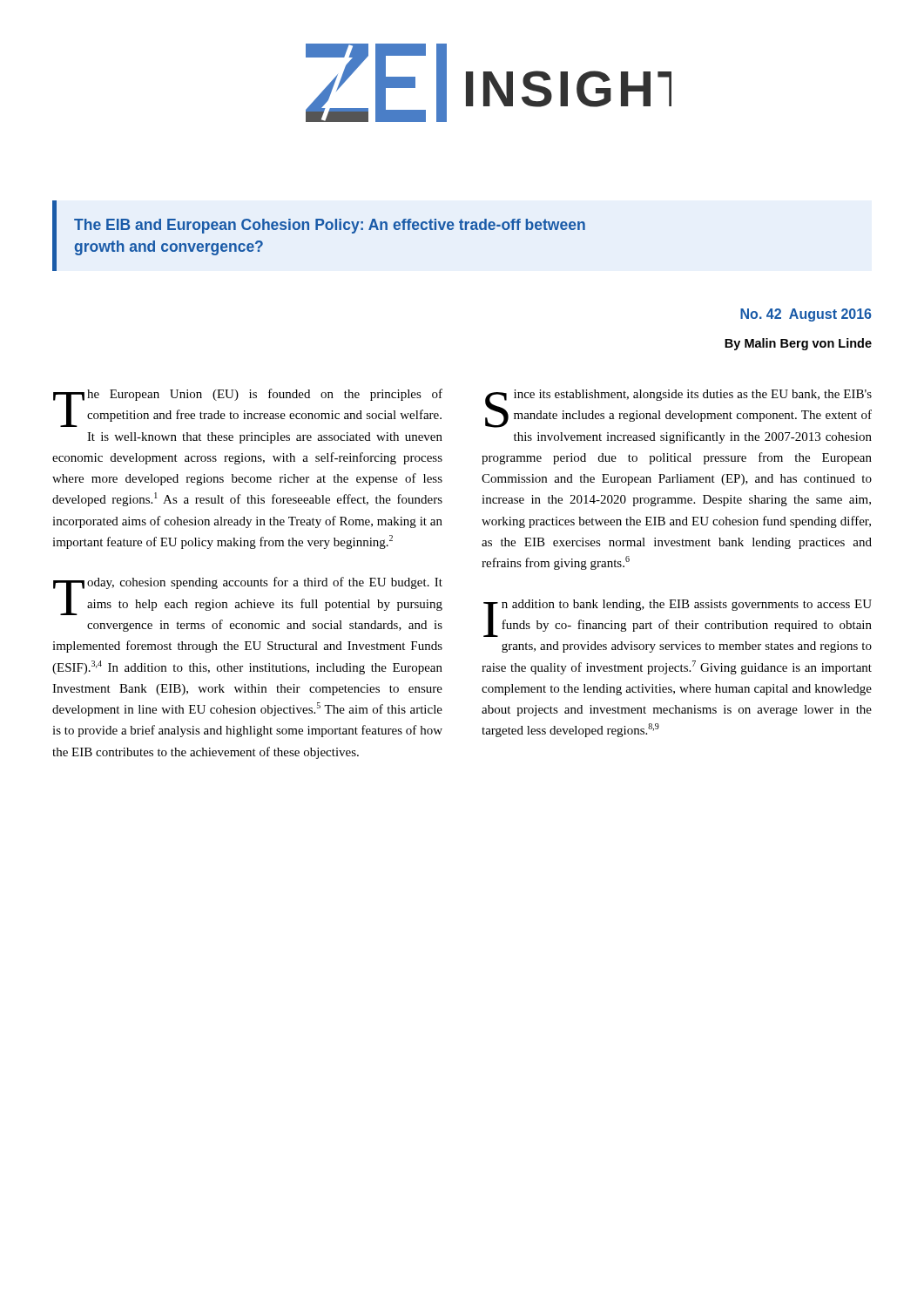Click on the text block that says "Today, cohesion spending accounts for a"

[x=247, y=665]
